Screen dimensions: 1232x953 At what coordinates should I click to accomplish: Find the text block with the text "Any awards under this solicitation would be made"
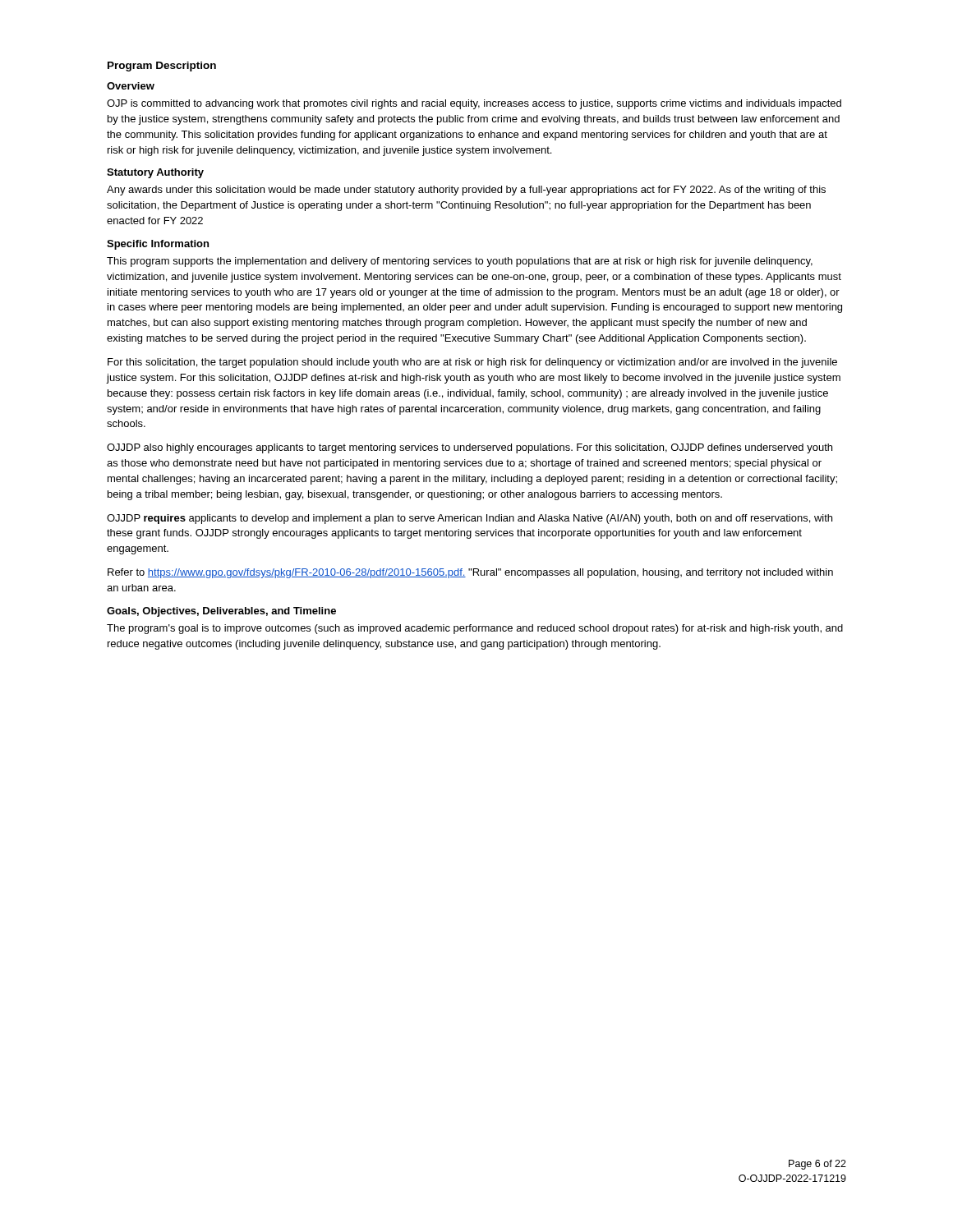coord(476,206)
